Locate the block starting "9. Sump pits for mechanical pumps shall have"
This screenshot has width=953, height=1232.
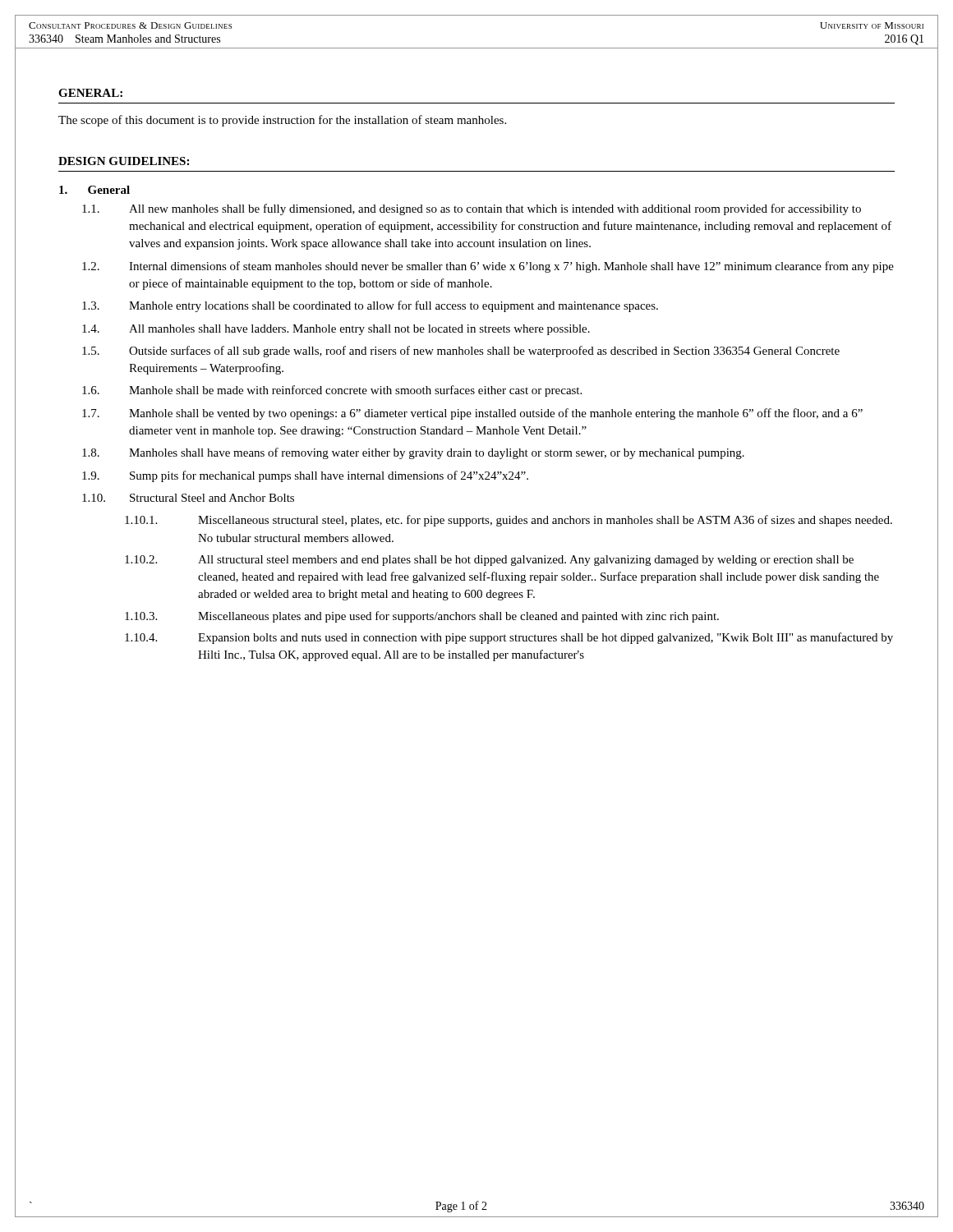476,476
